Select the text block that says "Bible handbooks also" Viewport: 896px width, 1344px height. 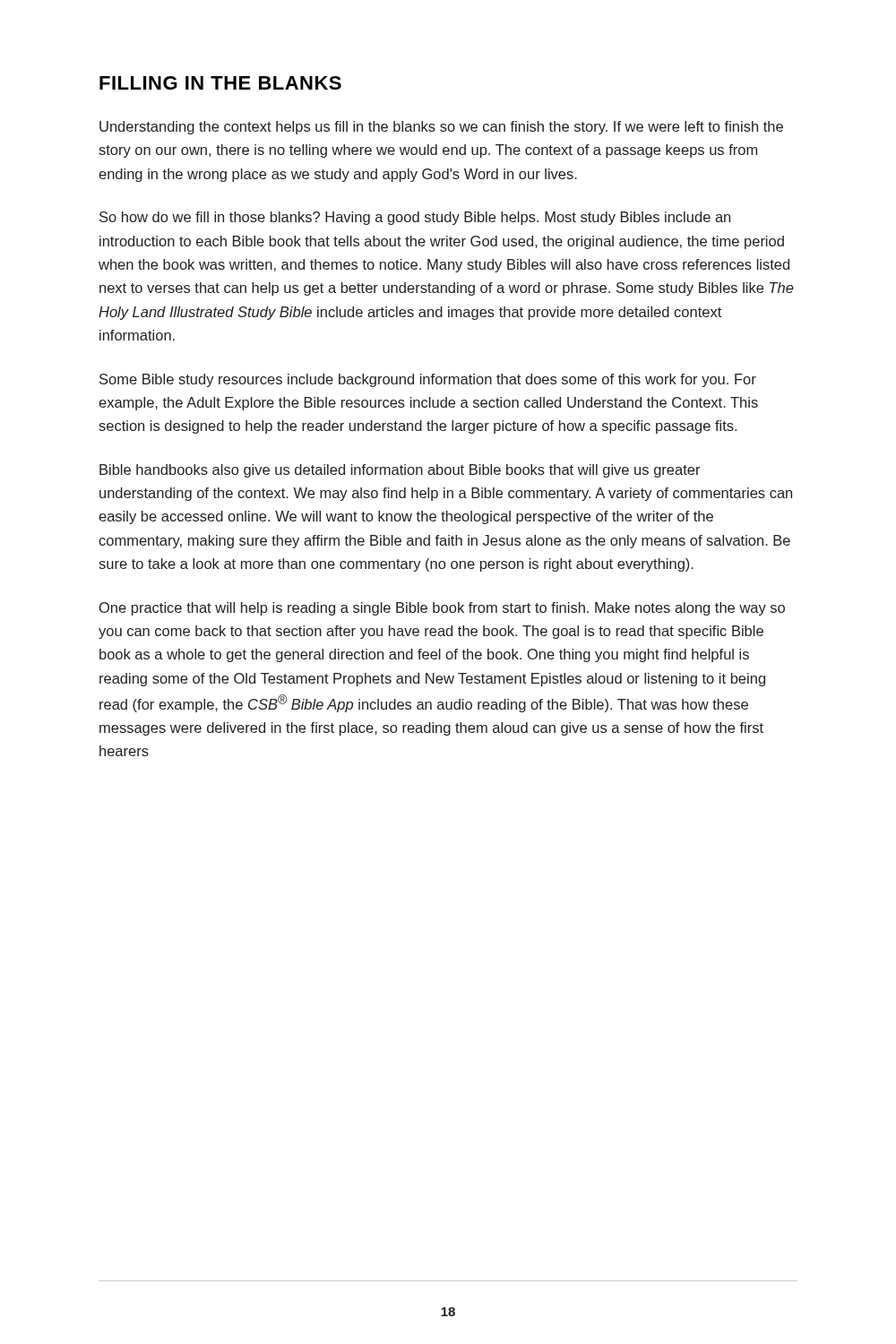(446, 516)
